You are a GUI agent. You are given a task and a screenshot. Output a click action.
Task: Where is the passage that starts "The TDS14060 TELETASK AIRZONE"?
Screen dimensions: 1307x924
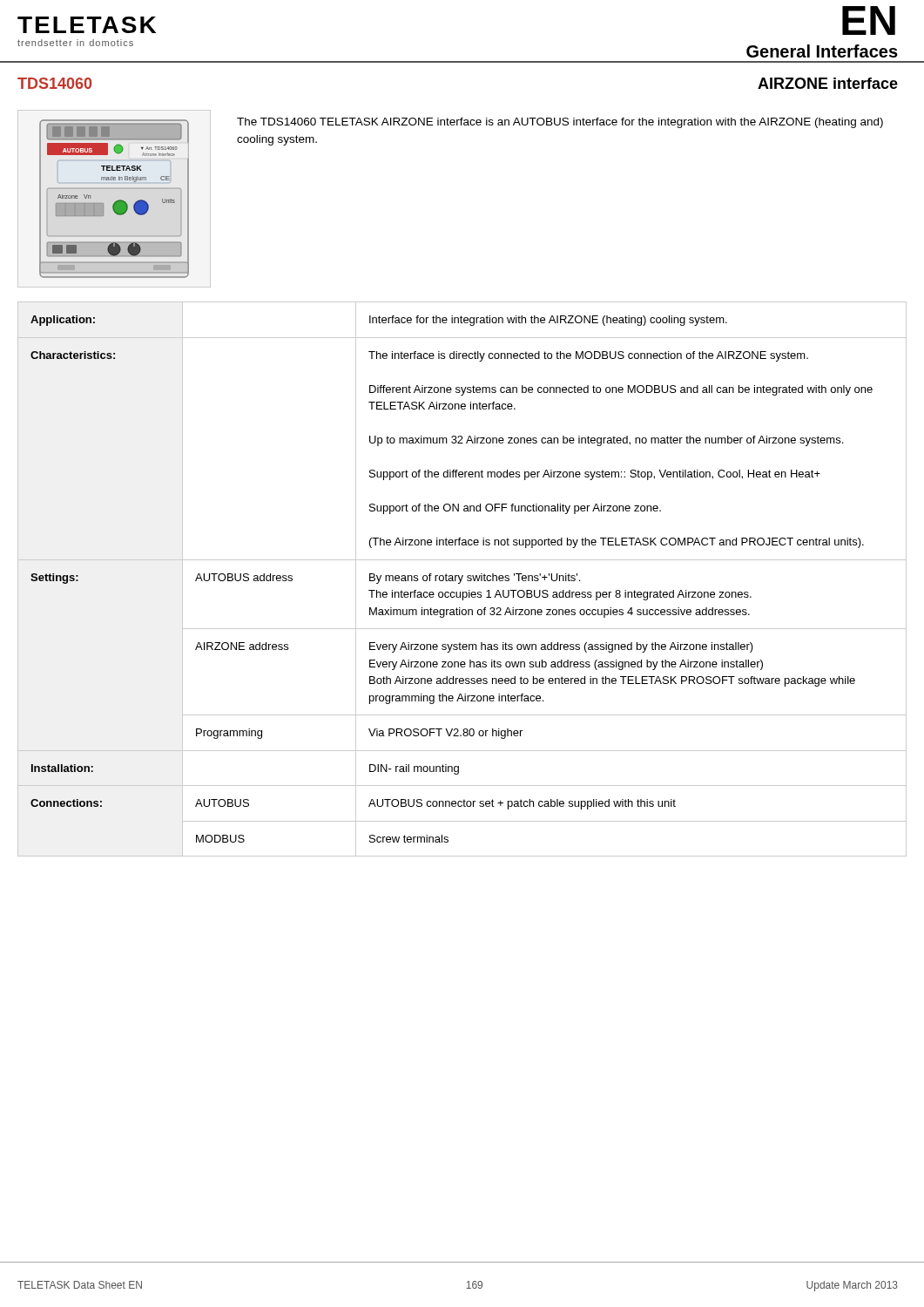click(x=560, y=130)
